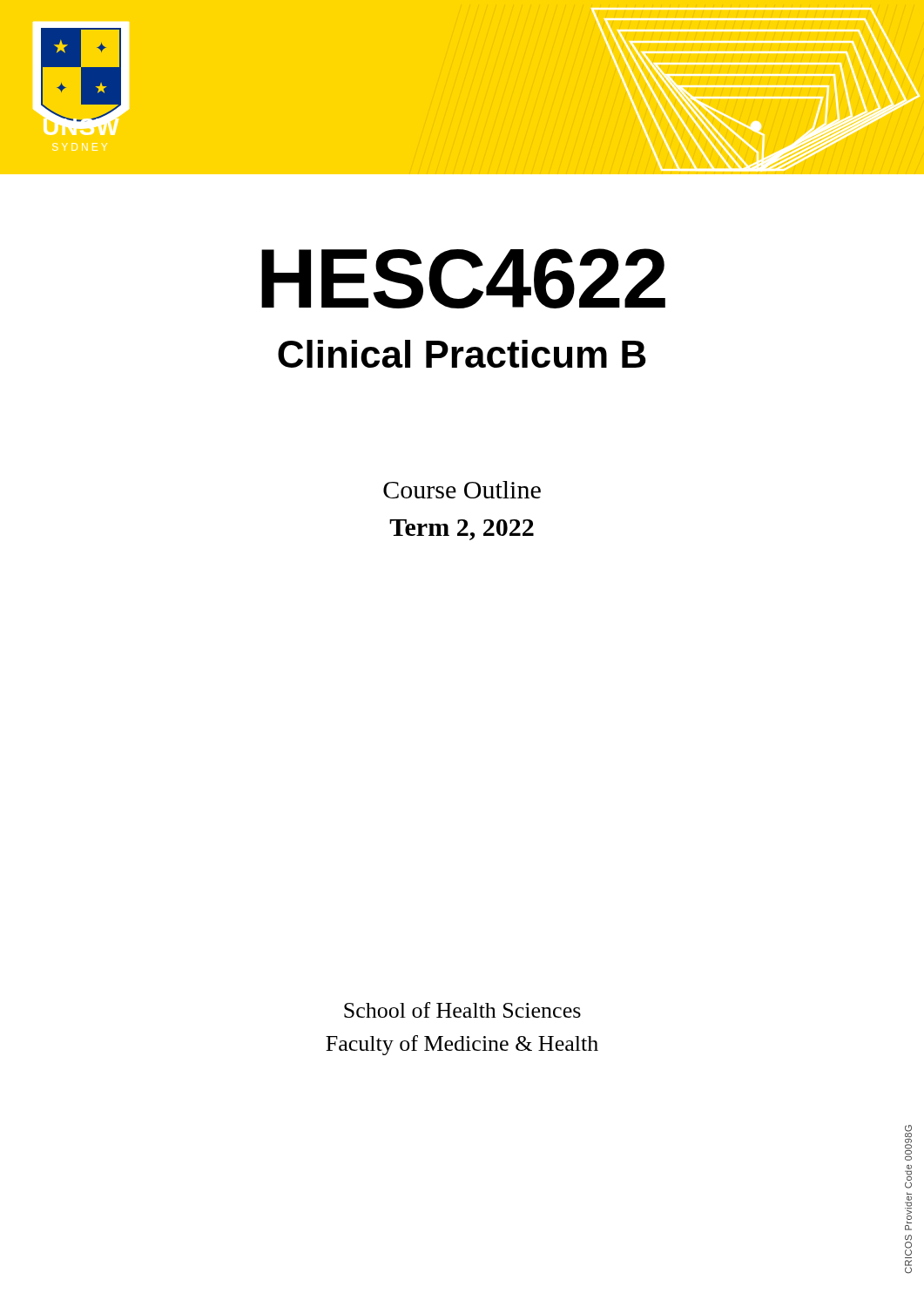Image resolution: width=924 pixels, height=1307 pixels.
Task: Select the region starting "Clinical Practicum B"
Action: (462, 354)
